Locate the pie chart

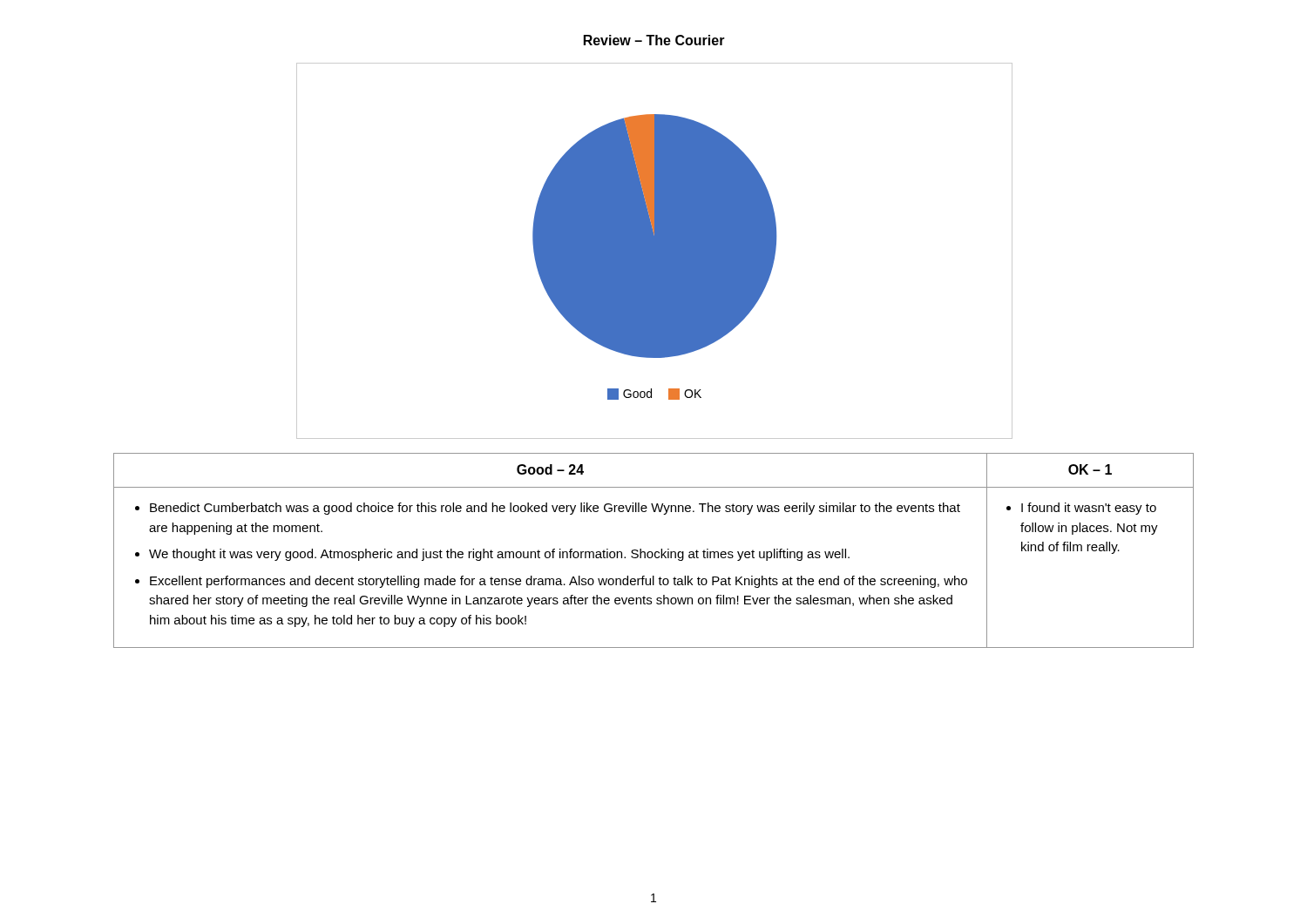654,251
